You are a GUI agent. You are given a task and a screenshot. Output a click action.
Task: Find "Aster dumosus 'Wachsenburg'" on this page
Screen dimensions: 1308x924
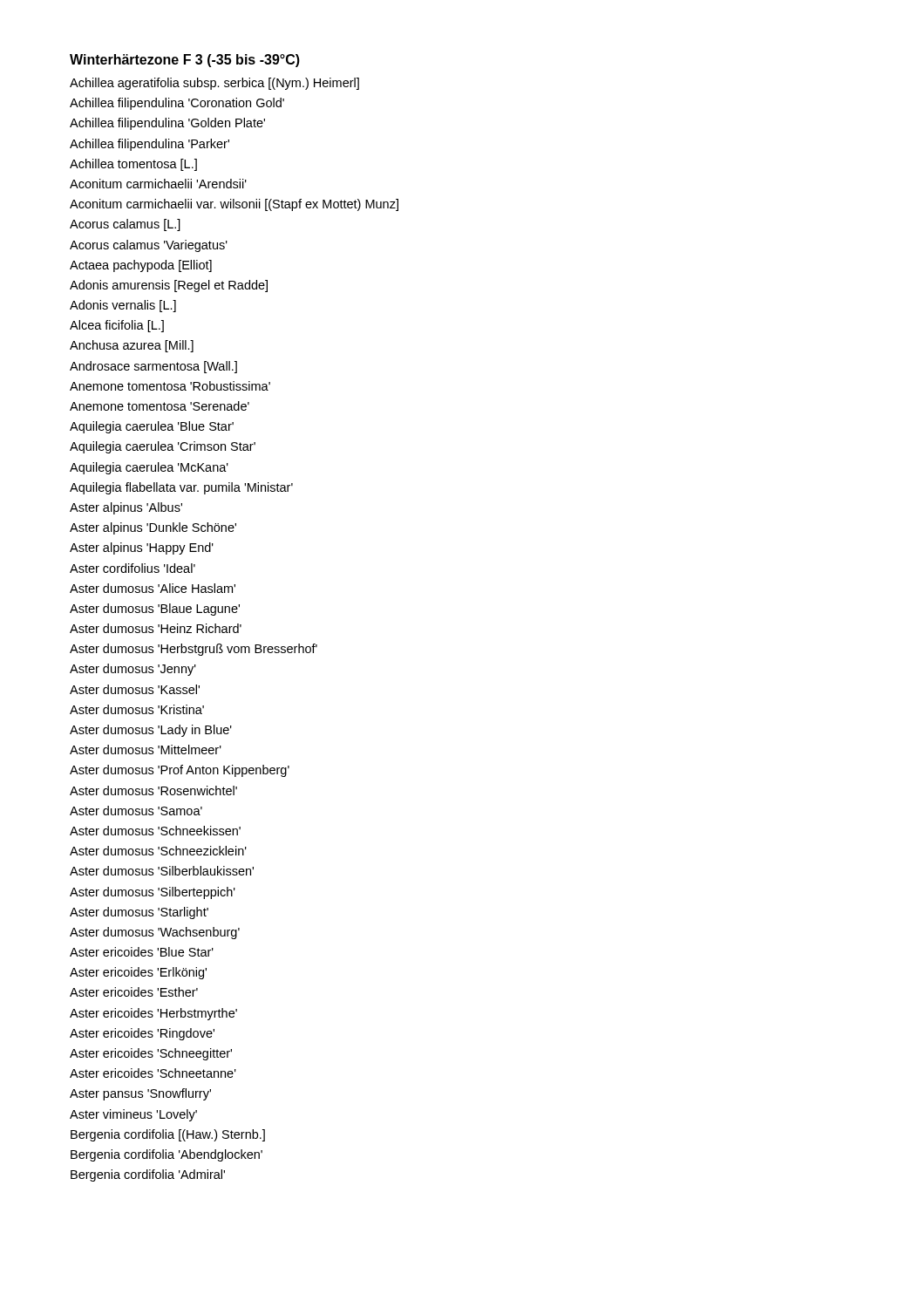coord(155,932)
